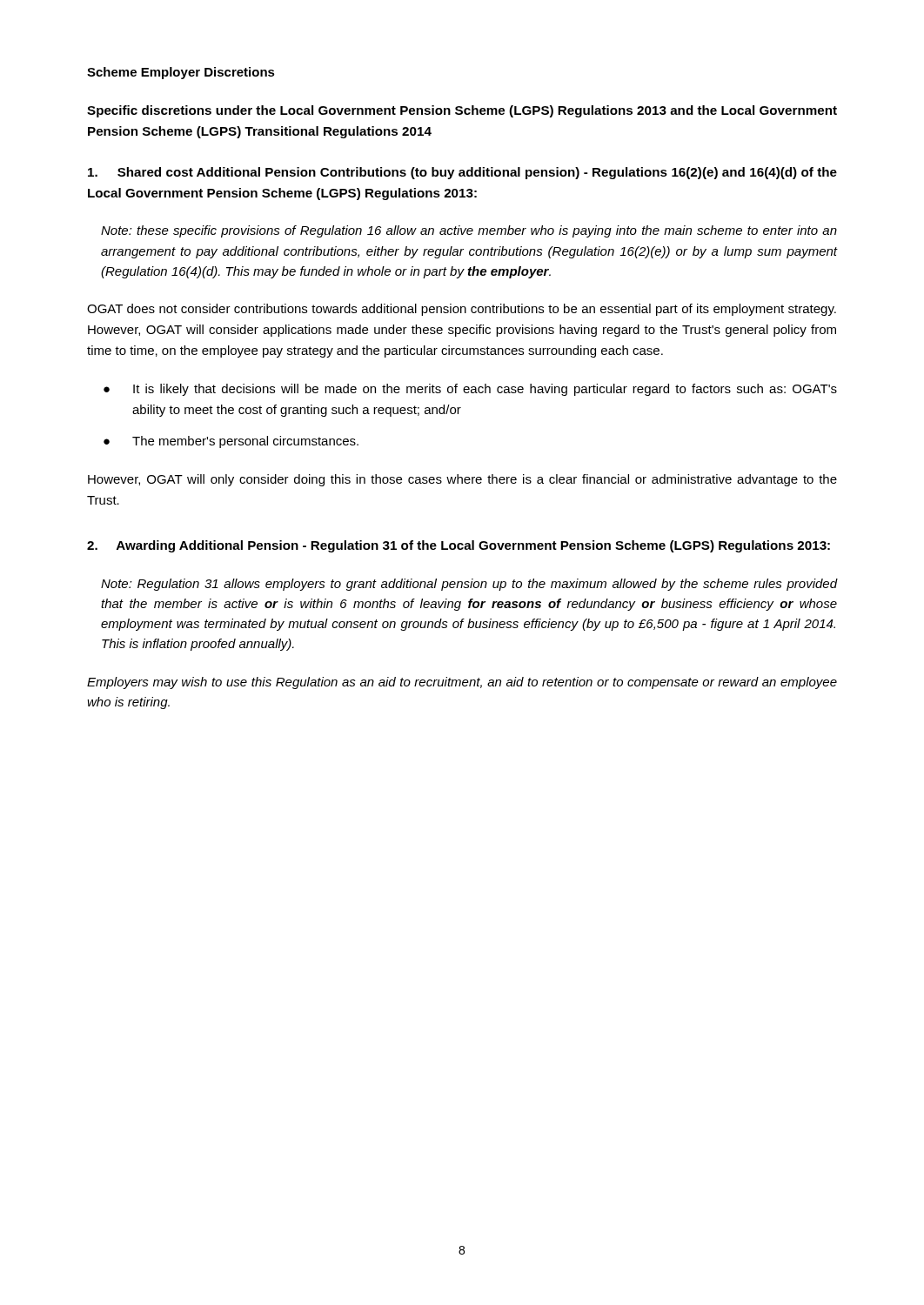Locate the block starting "1. Shared cost Additional Pension Contributions (to"
The image size is (924, 1305).
pyautogui.click(x=462, y=182)
